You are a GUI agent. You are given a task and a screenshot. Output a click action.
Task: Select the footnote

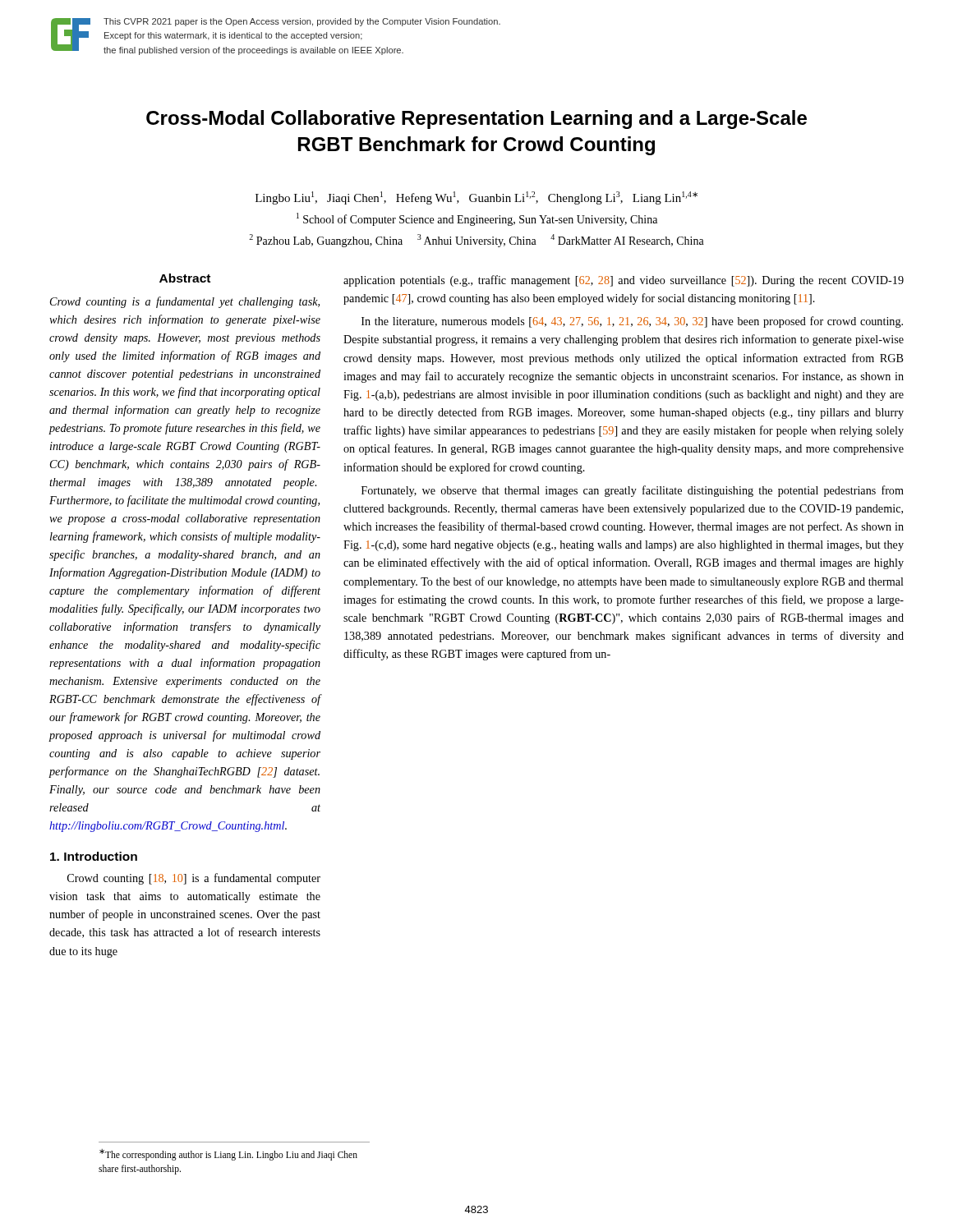[x=228, y=1160]
